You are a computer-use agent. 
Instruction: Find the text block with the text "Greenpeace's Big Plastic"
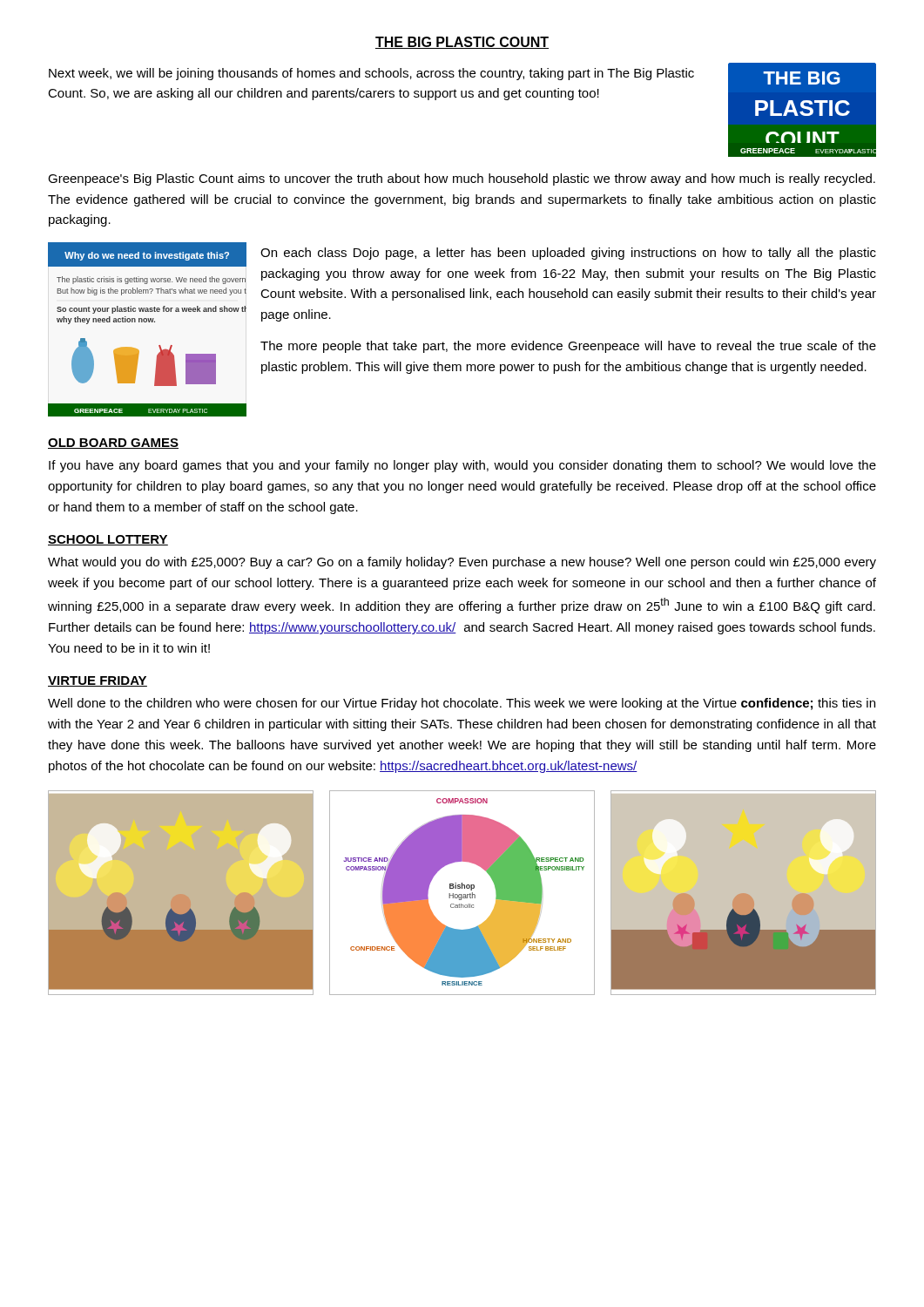pyautogui.click(x=462, y=199)
